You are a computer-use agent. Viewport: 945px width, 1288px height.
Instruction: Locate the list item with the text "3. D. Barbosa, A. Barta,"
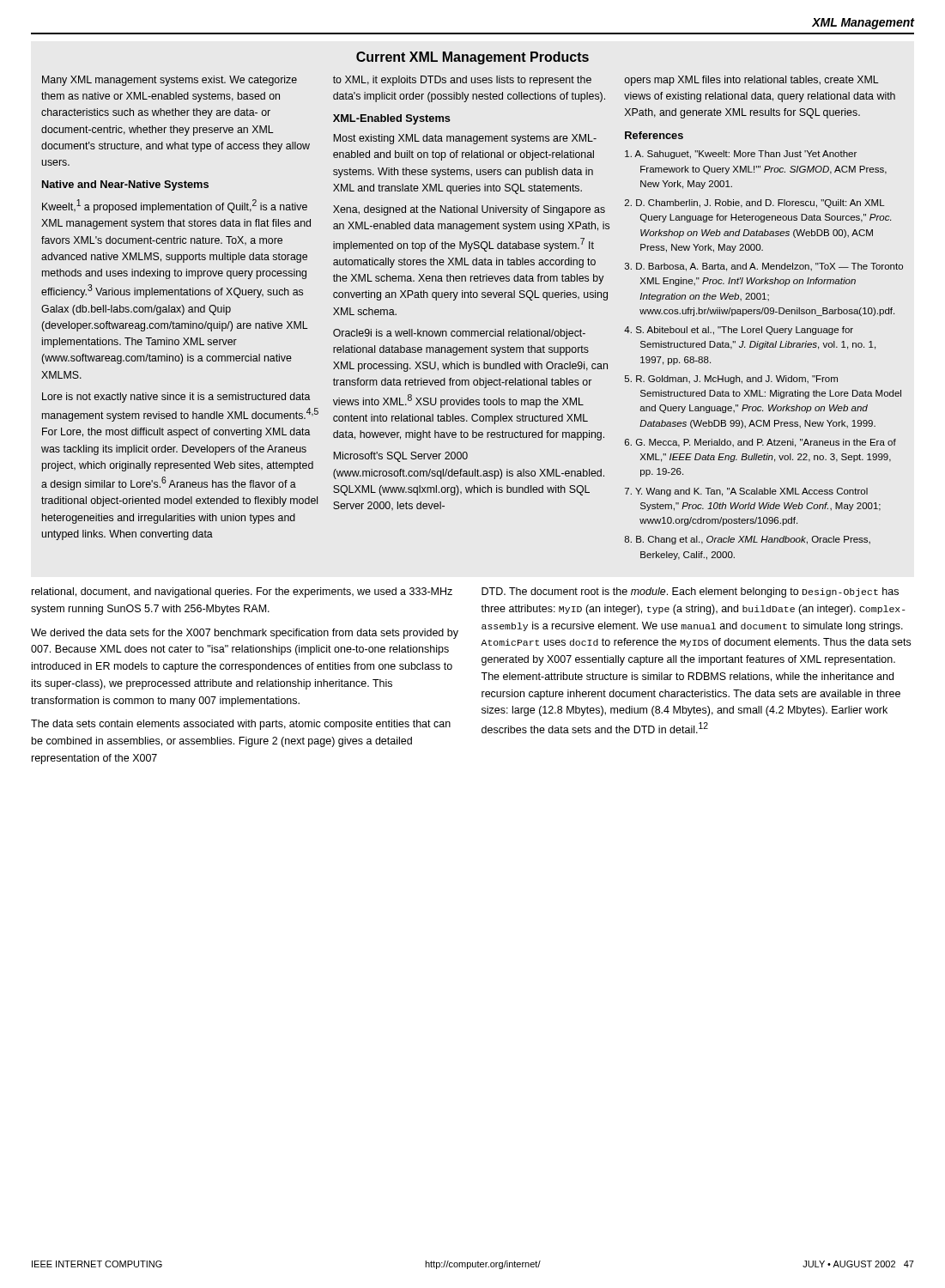tap(764, 289)
